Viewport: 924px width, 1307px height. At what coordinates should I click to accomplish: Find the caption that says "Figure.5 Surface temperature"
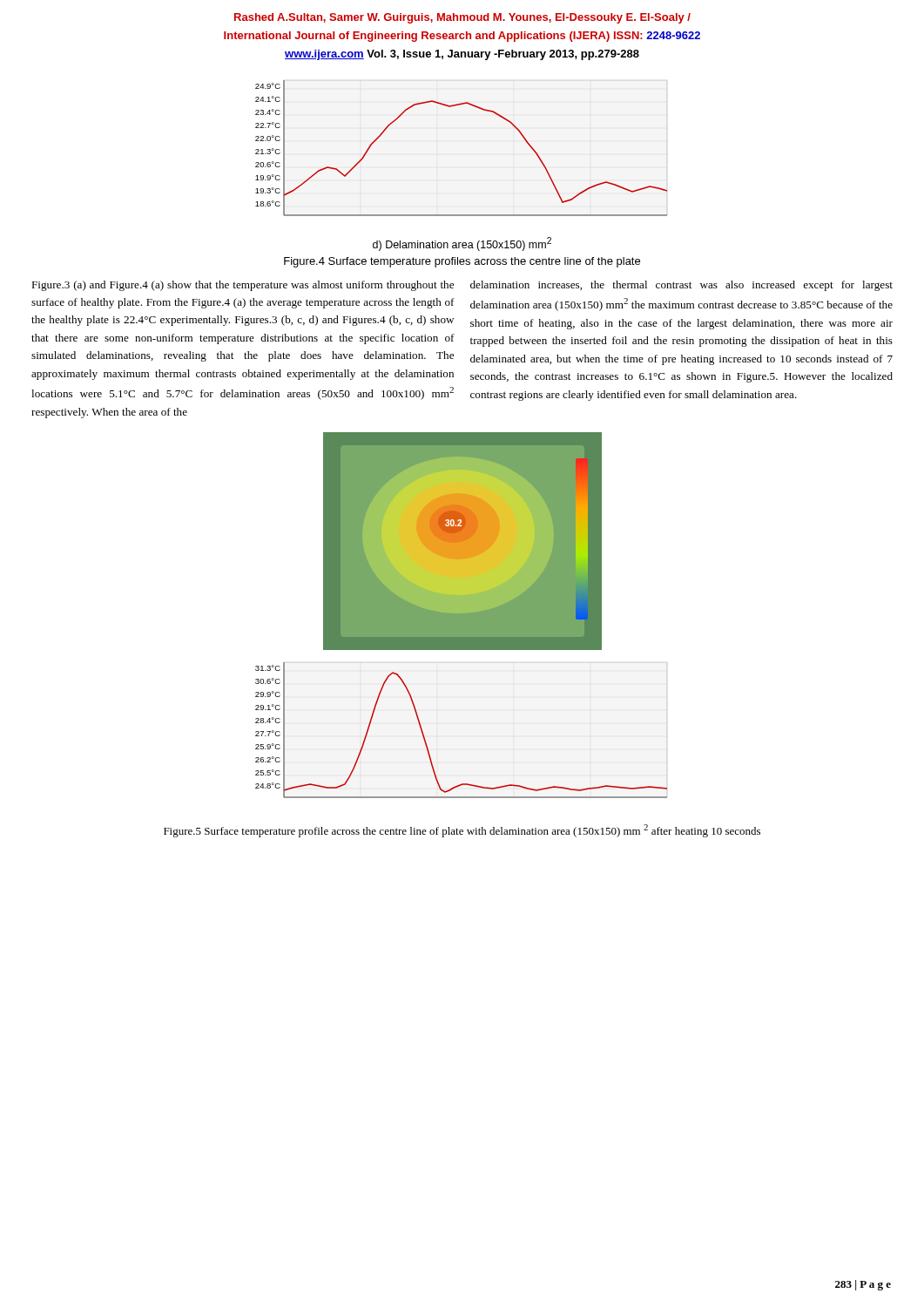point(462,829)
